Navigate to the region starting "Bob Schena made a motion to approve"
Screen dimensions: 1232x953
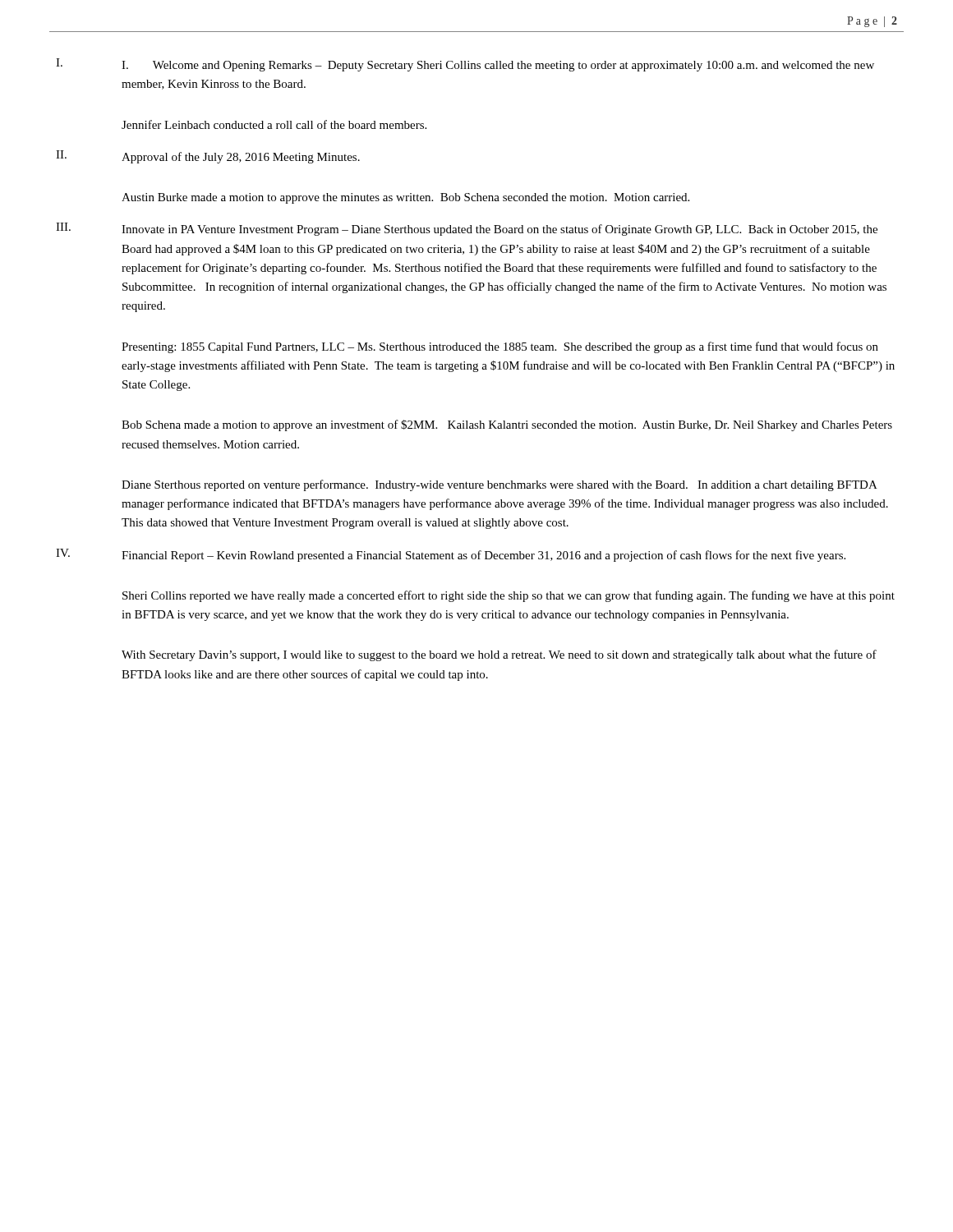(507, 434)
